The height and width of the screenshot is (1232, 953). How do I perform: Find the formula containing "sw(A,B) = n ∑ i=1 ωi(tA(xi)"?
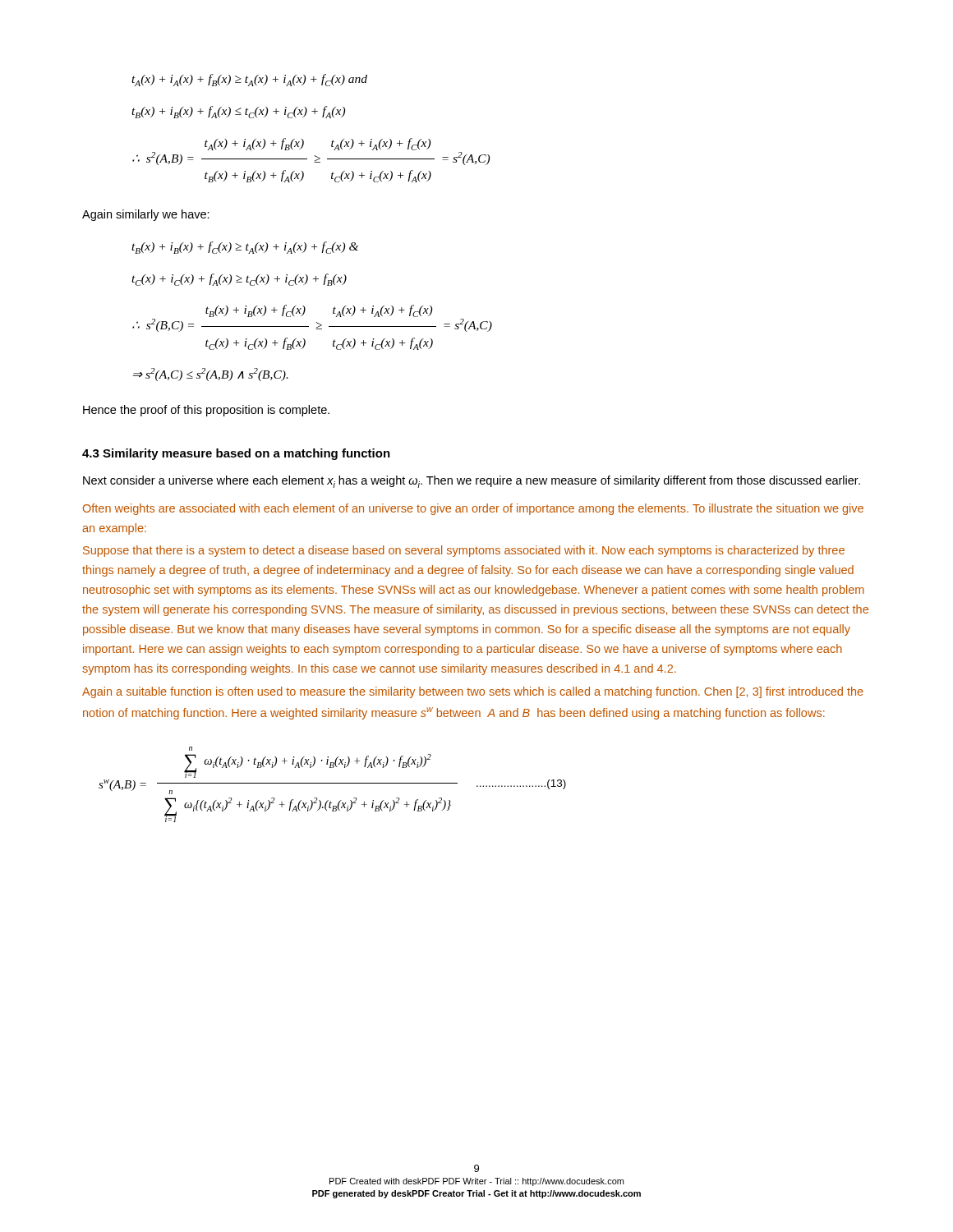(x=485, y=783)
